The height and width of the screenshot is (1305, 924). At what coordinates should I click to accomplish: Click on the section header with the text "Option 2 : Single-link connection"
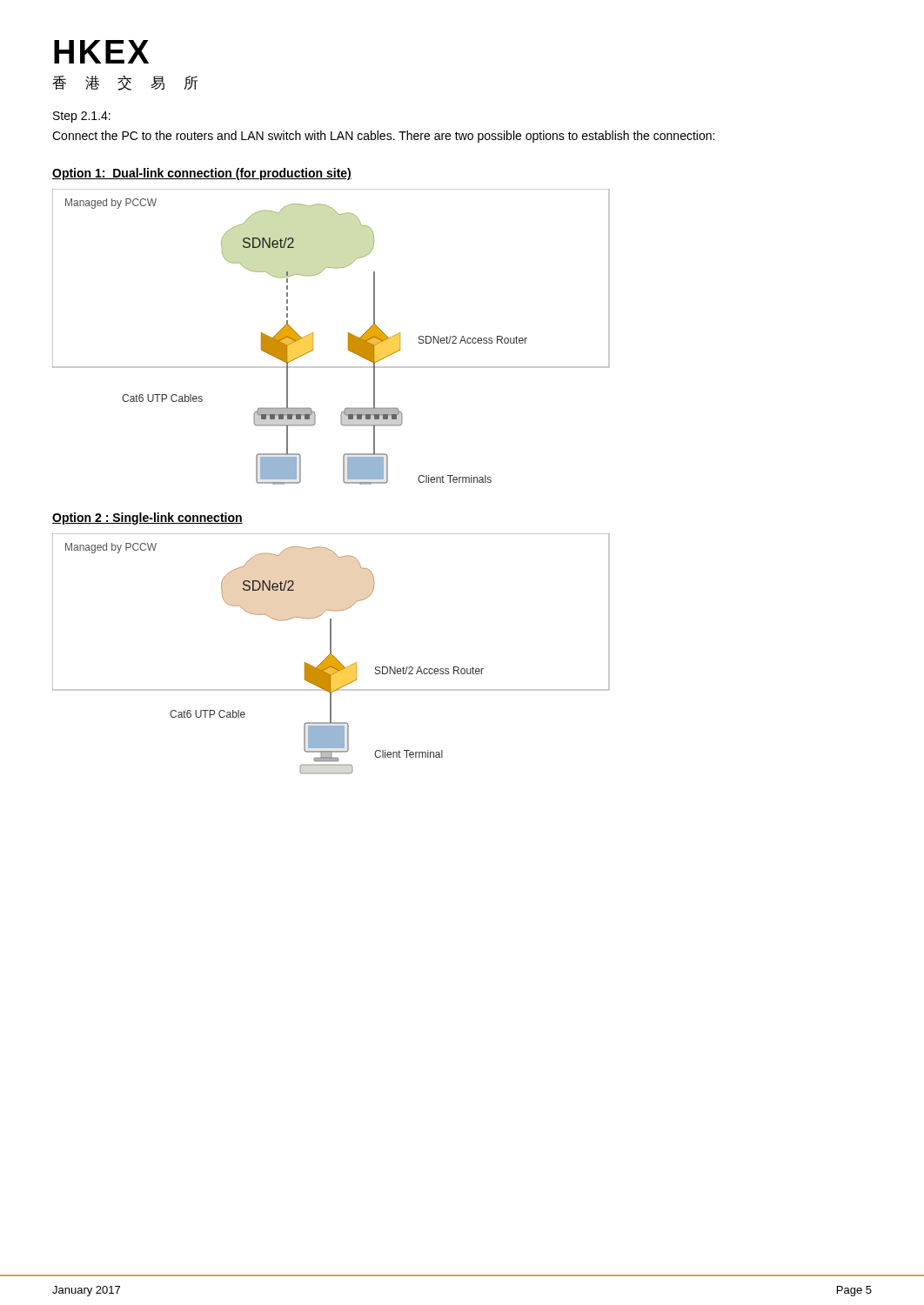coord(147,518)
